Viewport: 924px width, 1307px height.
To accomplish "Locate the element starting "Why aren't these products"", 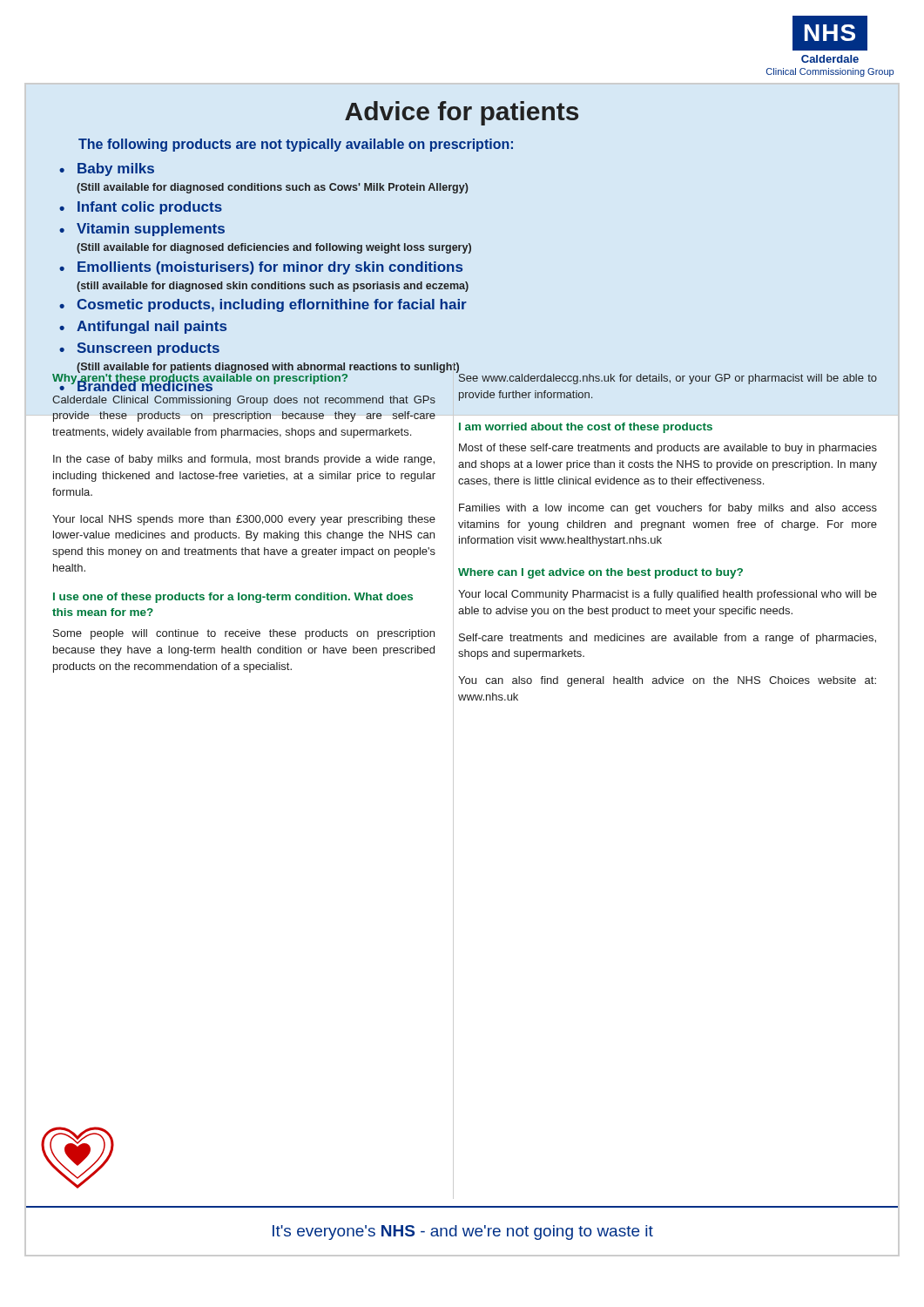I will tap(200, 378).
